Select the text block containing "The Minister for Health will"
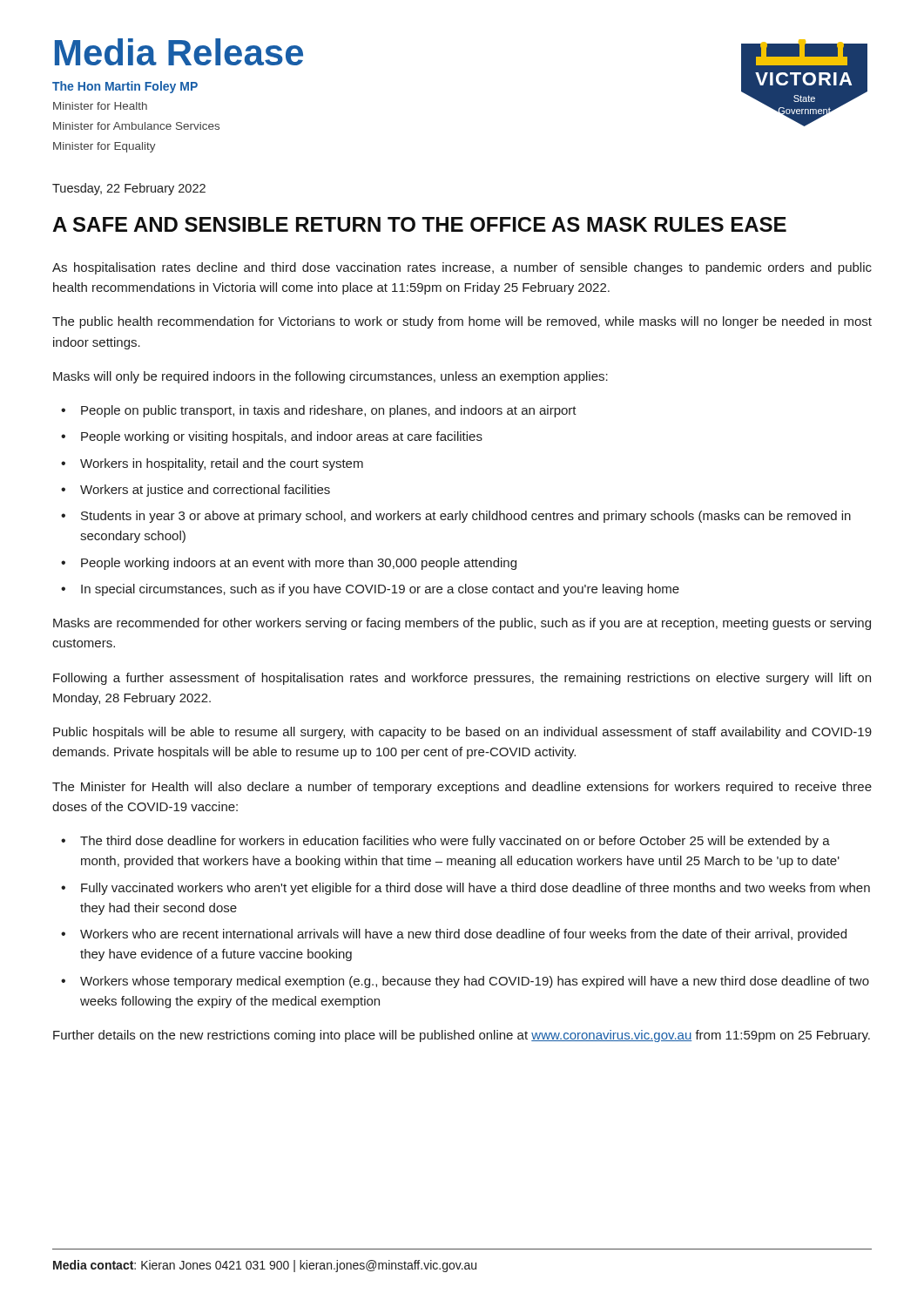Image resolution: width=924 pixels, height=1307 pixels. click(462, 796)
